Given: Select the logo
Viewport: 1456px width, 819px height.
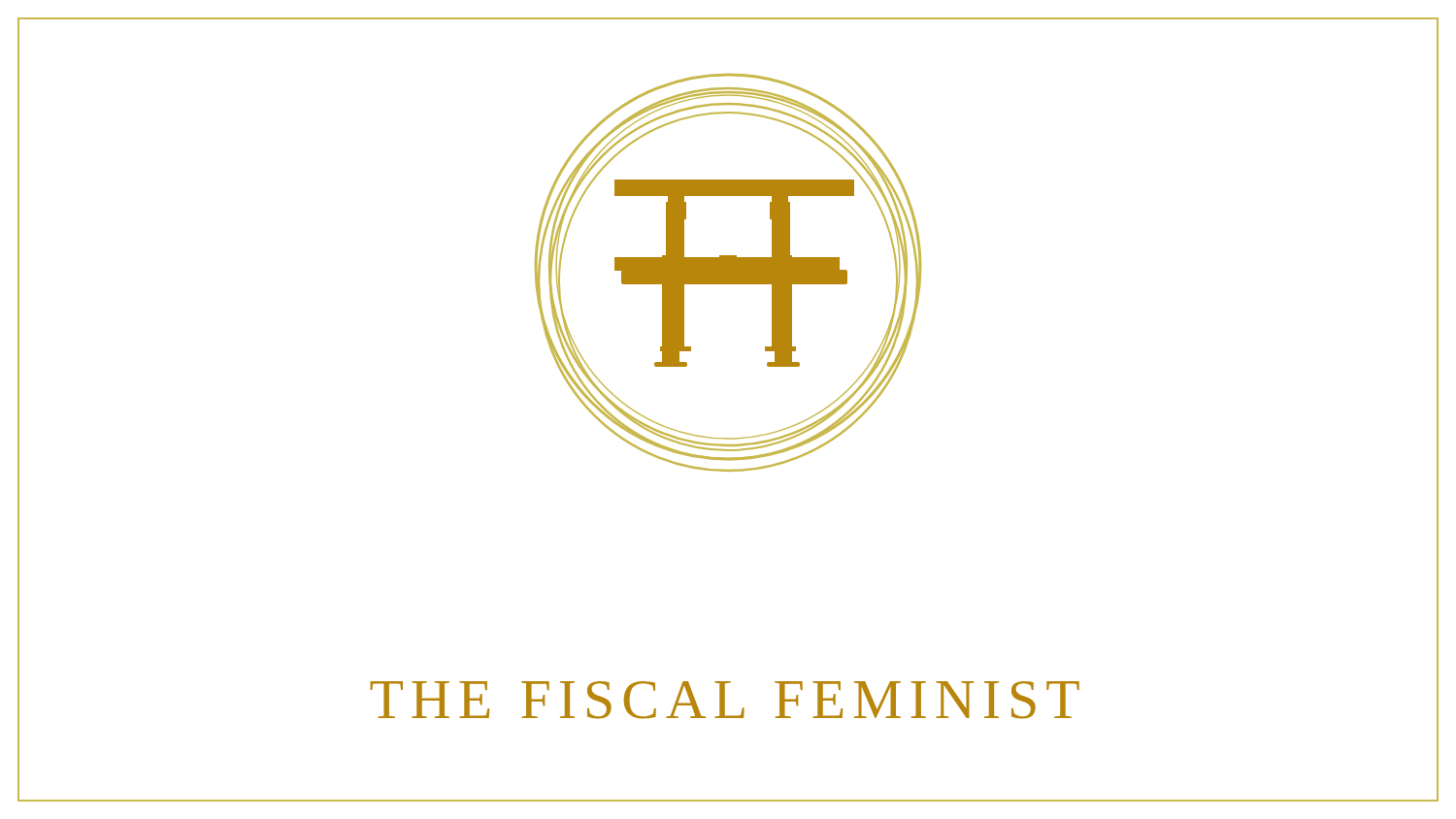Looking at the screenshot, I should click(x=728, y=267).
